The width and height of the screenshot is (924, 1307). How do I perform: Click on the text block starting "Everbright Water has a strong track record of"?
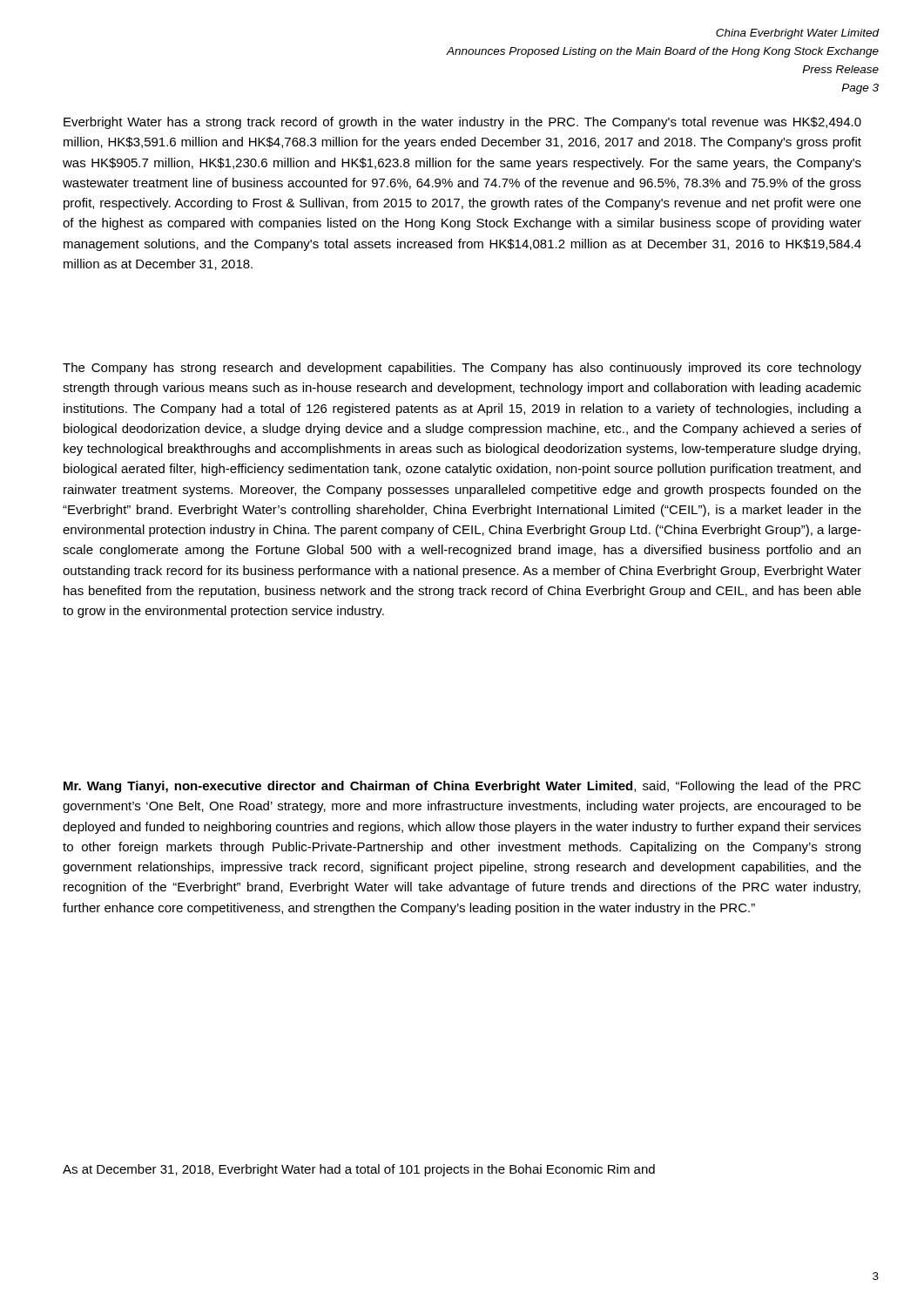[x=462, y=192]
